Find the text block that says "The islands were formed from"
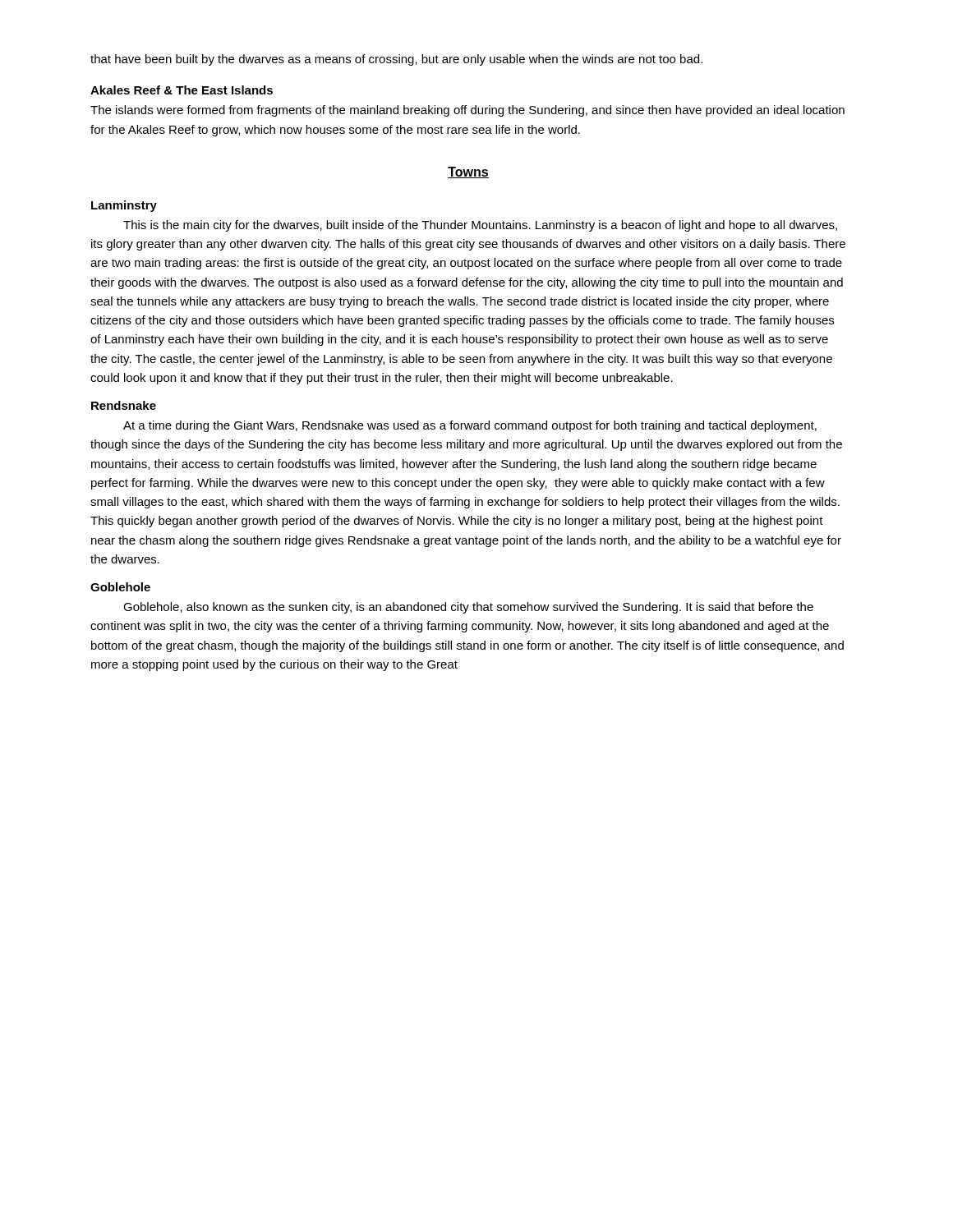Screen dimensions: 1232x953 tap(468, 120)
